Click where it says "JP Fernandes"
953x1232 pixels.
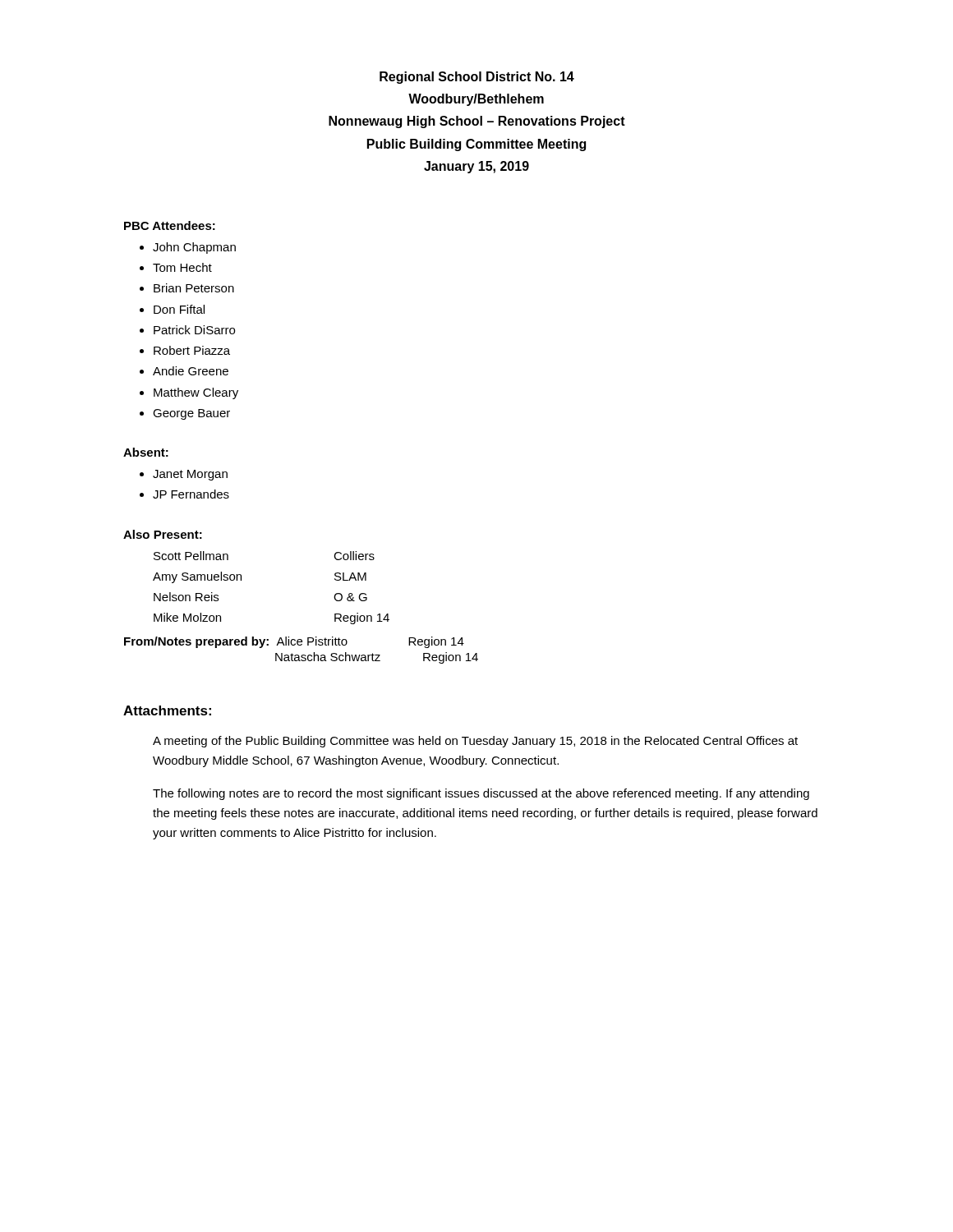click(x=191, y=494)
